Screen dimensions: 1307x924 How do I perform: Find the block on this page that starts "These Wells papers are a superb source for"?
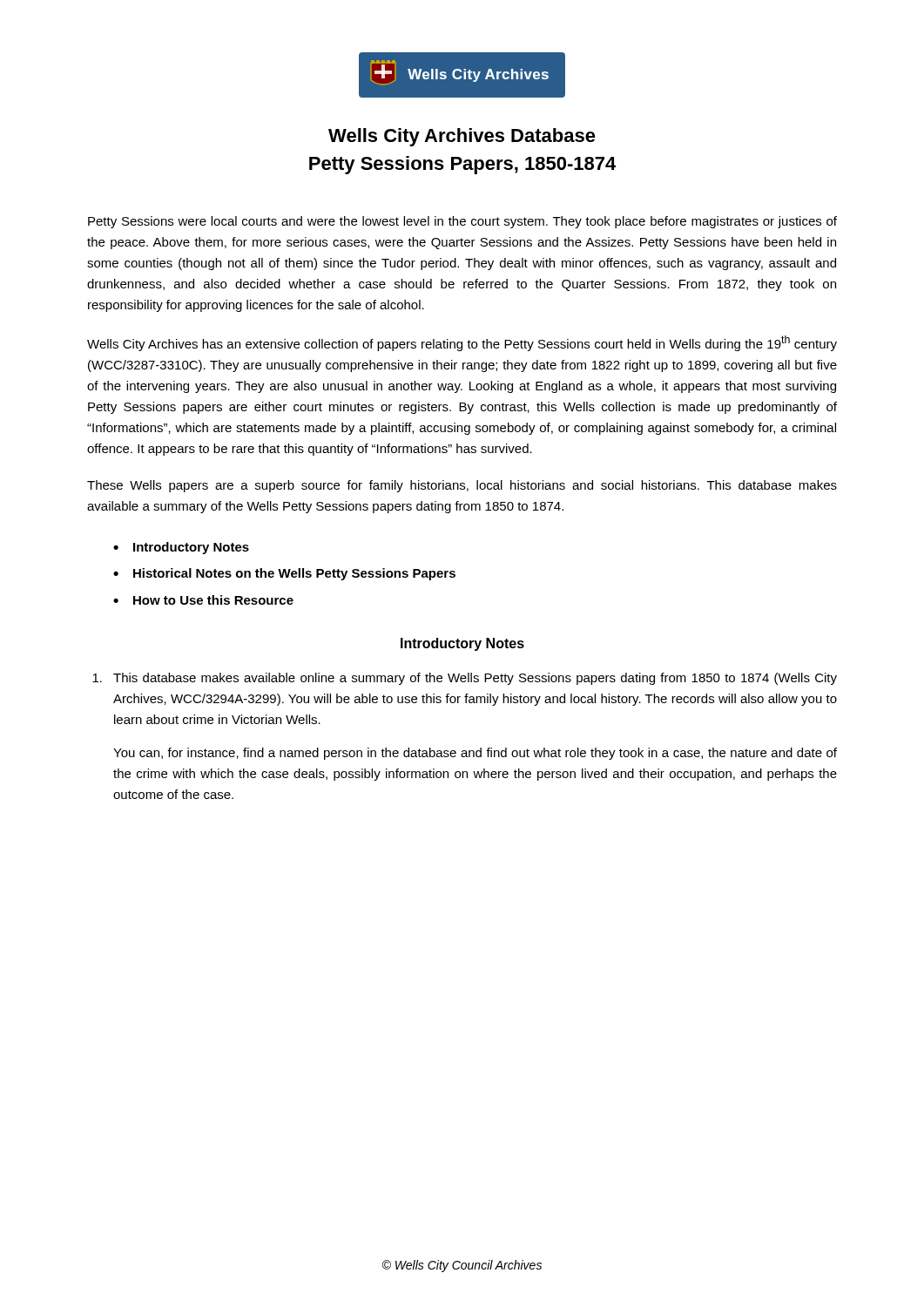pyautogui.click(x=462, y=495)
